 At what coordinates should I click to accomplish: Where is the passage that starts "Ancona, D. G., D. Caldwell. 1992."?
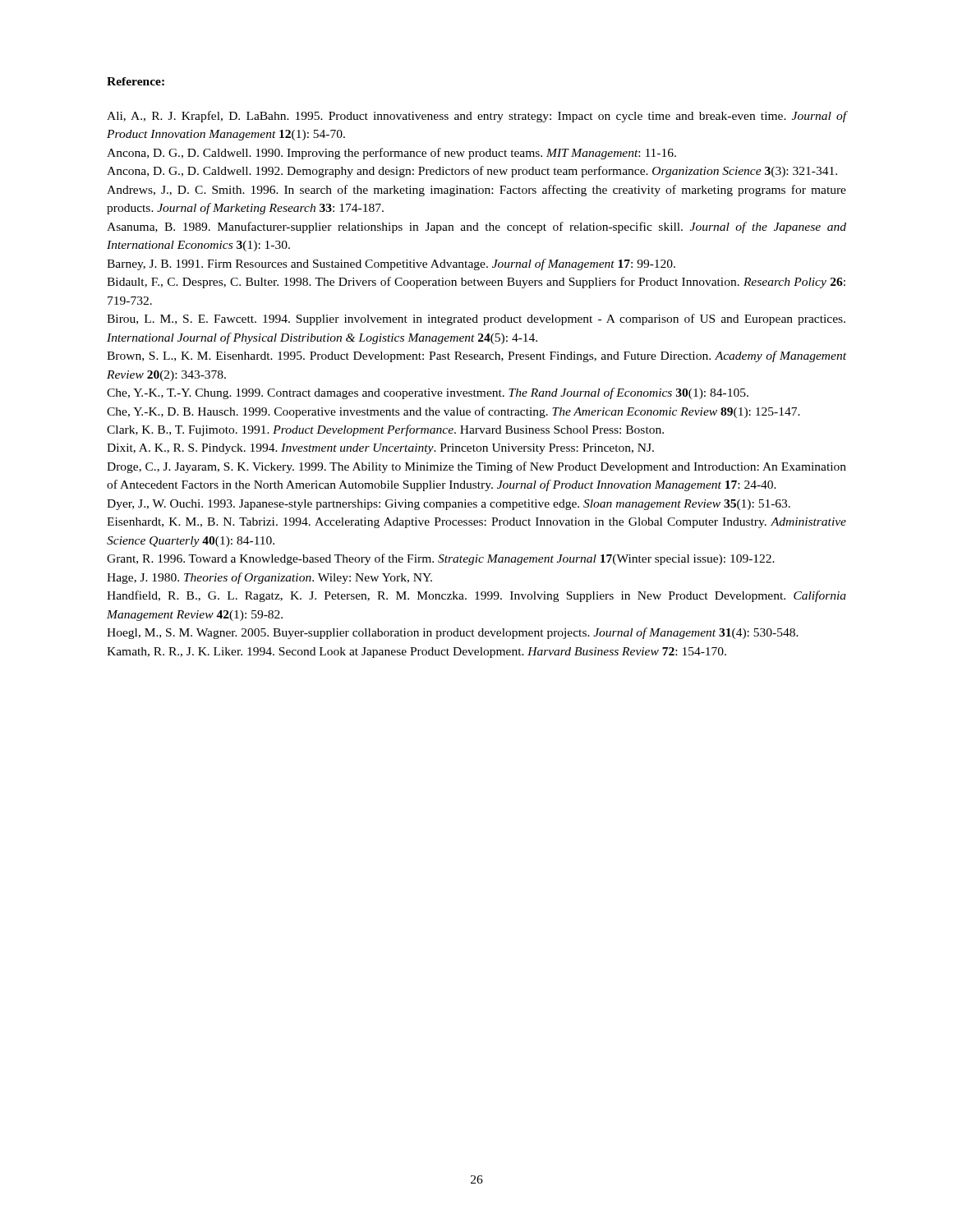point(472,171)
